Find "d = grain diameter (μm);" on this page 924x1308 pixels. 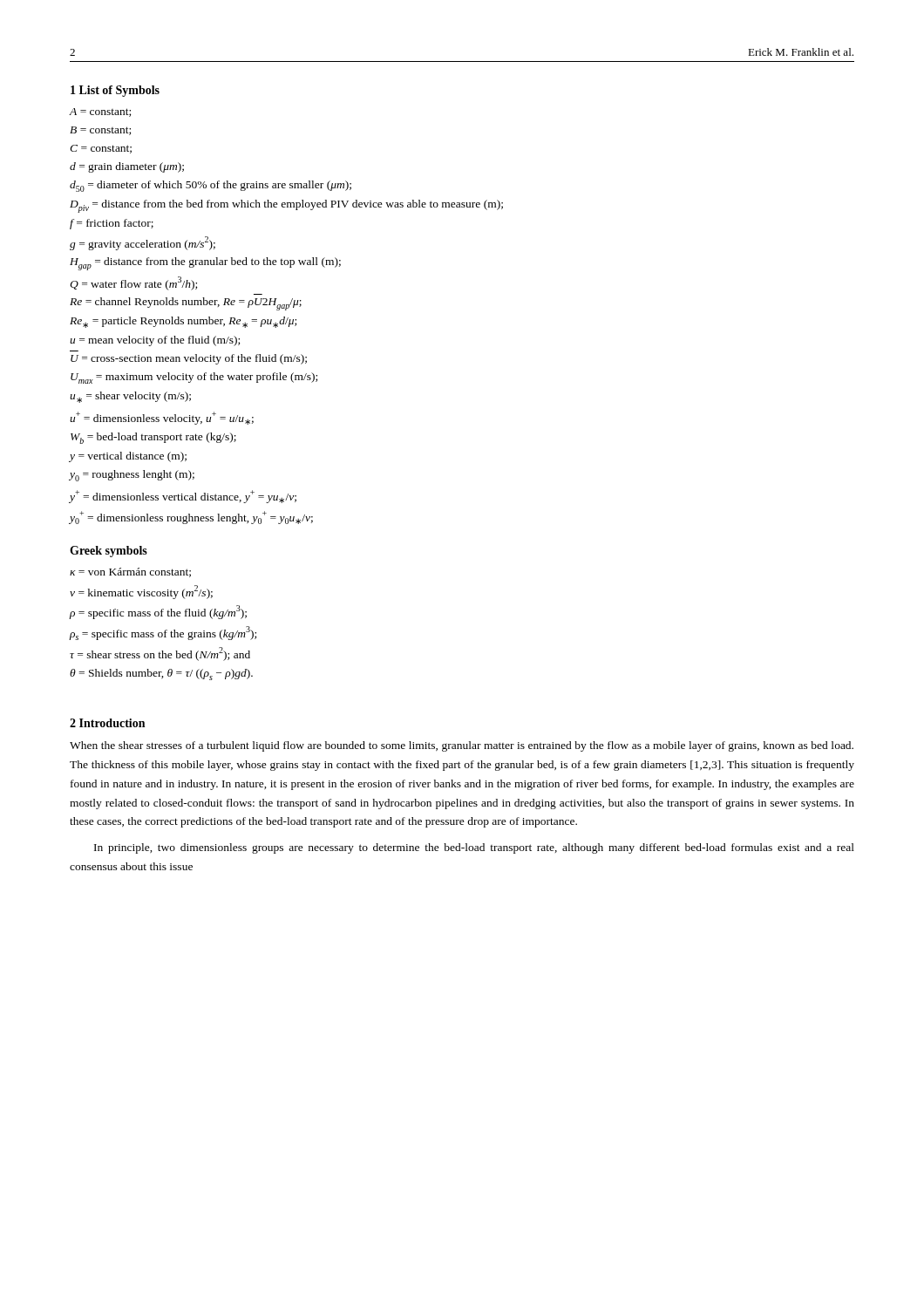(x=127, y=166)
